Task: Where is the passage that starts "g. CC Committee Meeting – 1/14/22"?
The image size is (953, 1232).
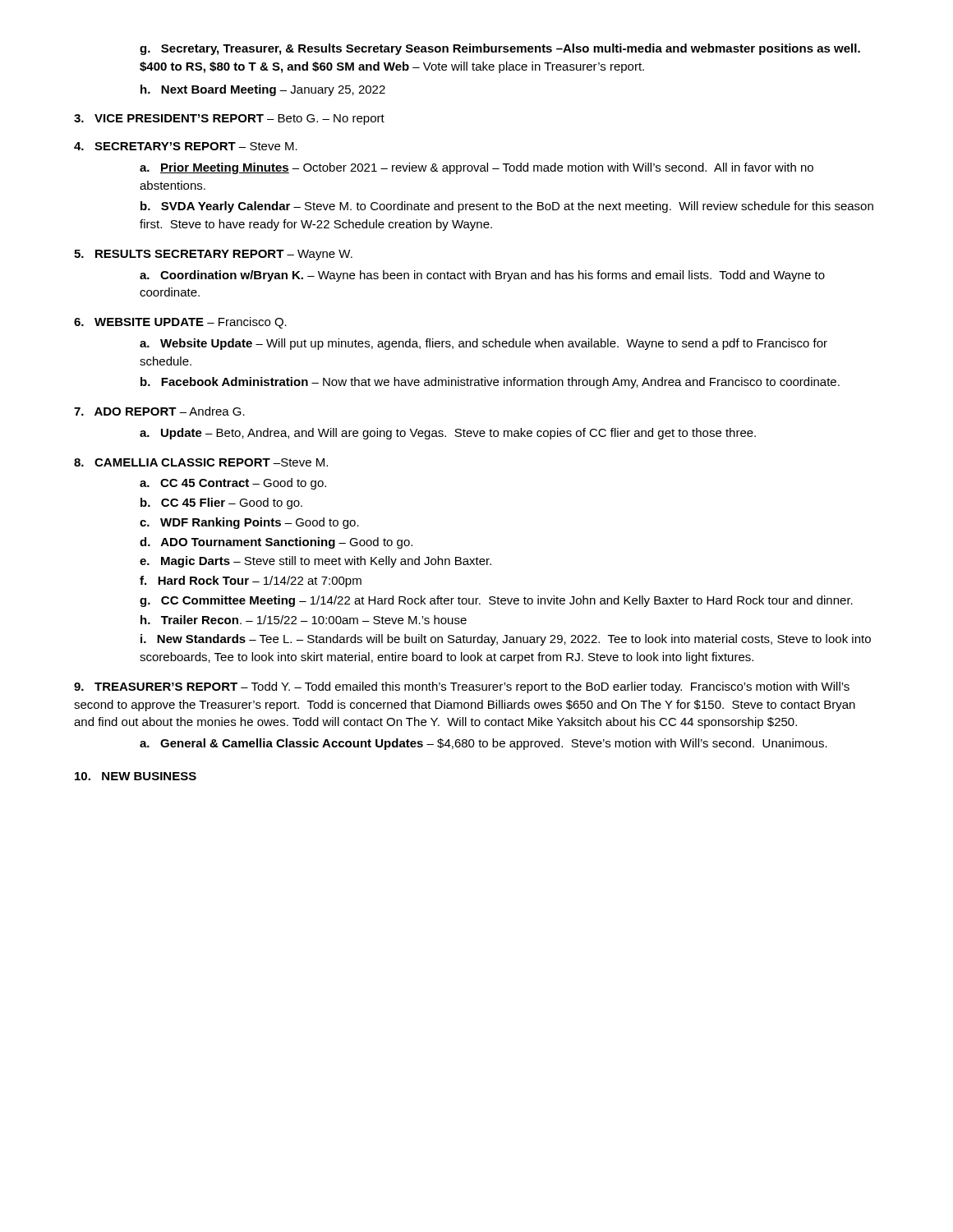Action: [x=497, y=600]
